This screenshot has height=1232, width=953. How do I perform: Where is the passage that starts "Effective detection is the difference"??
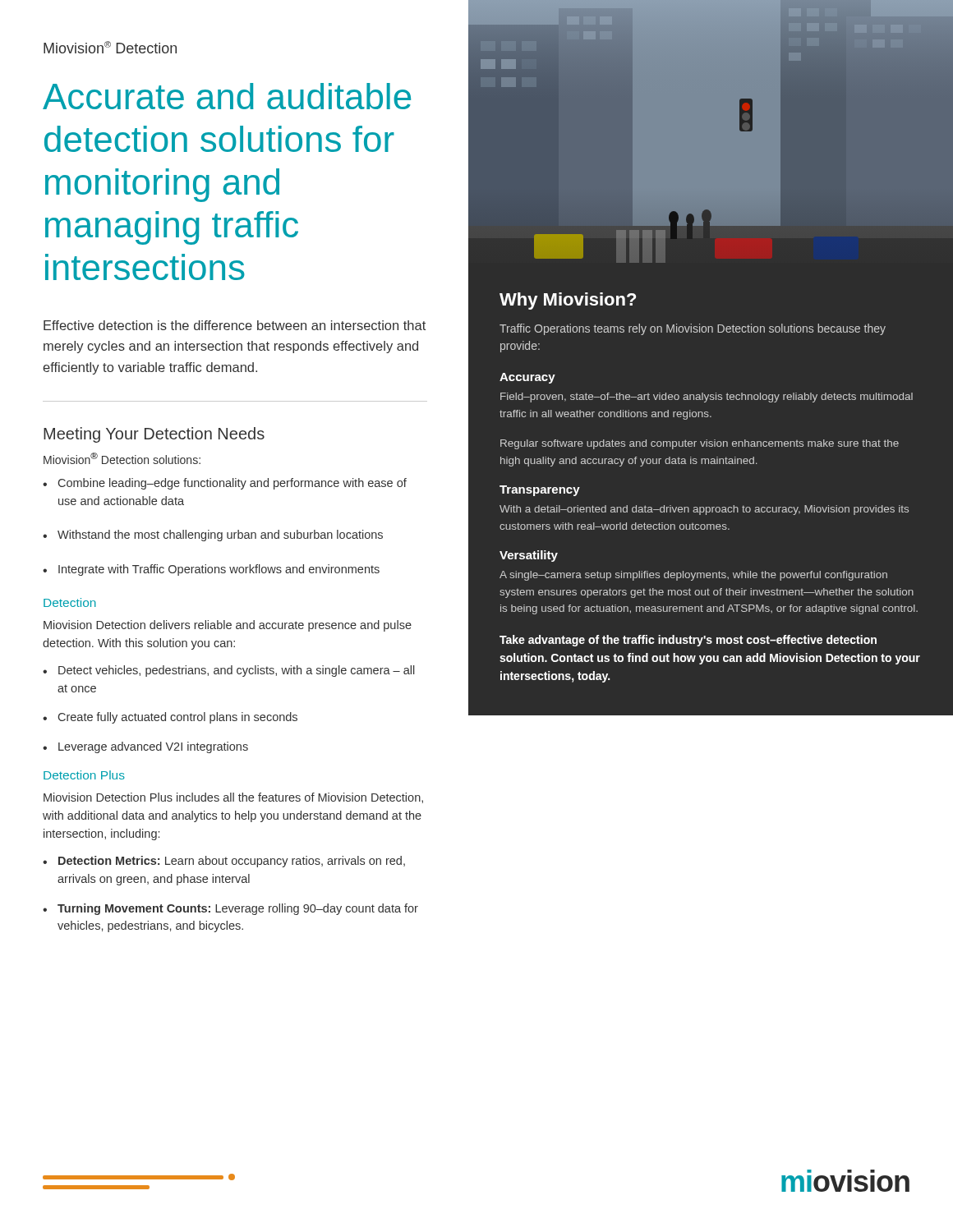[x=235, y=346]
